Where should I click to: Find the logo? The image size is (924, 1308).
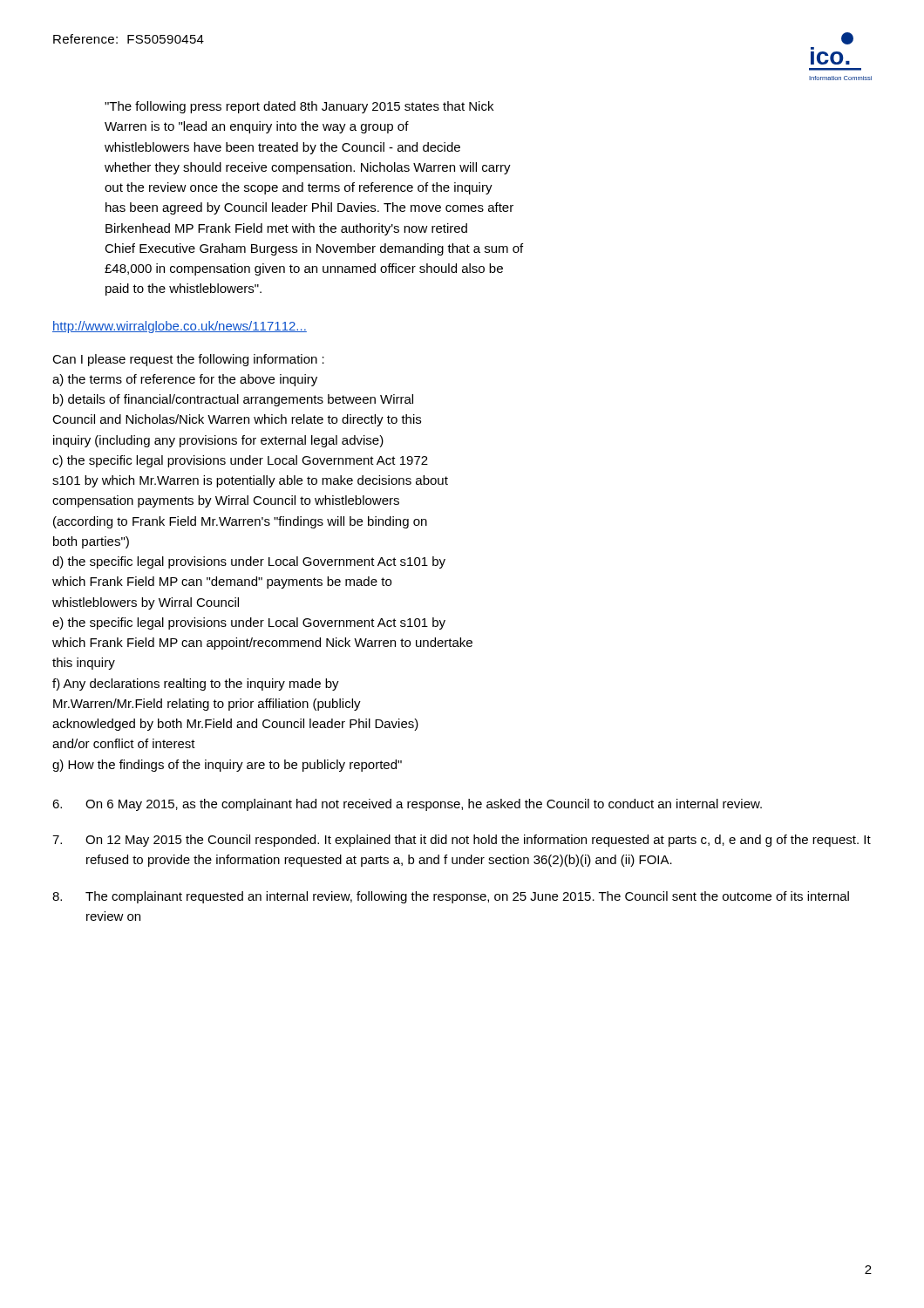[x=832, y=63]
